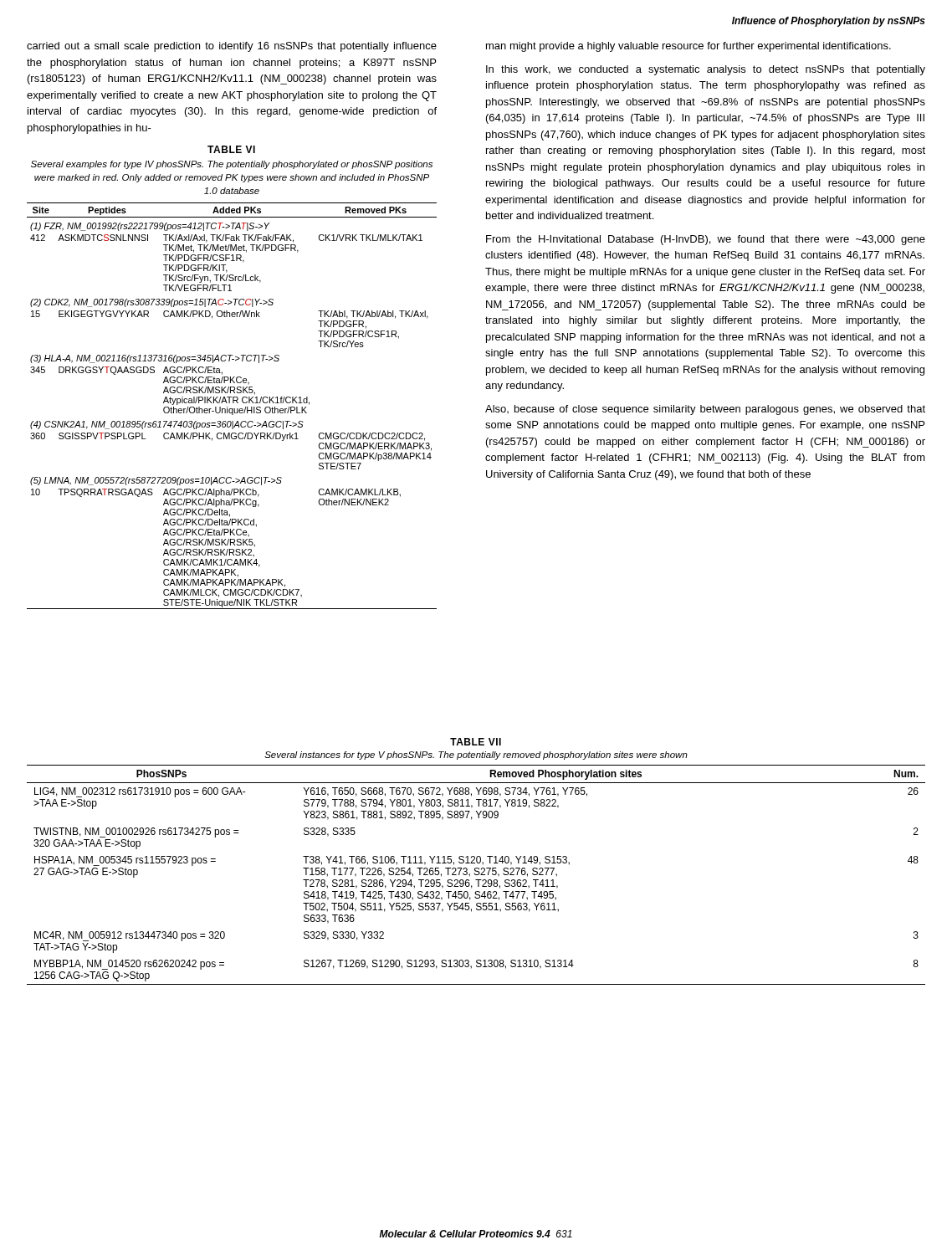Find the table that mentions "AGC/PKC/Eta, AGC/PKC/Eta/PKCe, AGC/RSK/MSK/RSK5,"
Image resolution: width=952 pixels, height=1255 pixels.
click(x=232, y=406)
